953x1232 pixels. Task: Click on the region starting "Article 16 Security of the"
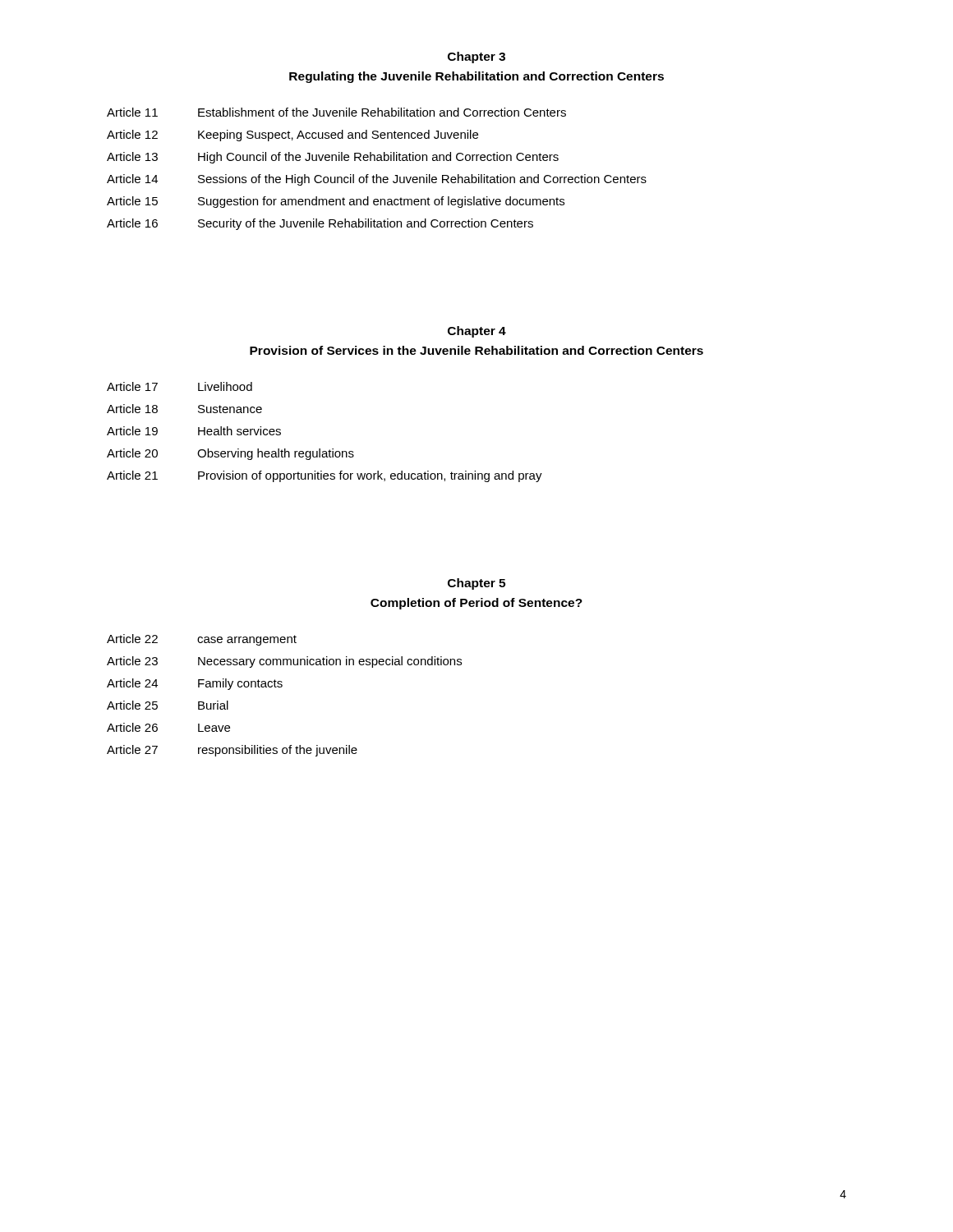tap(476, 223)
